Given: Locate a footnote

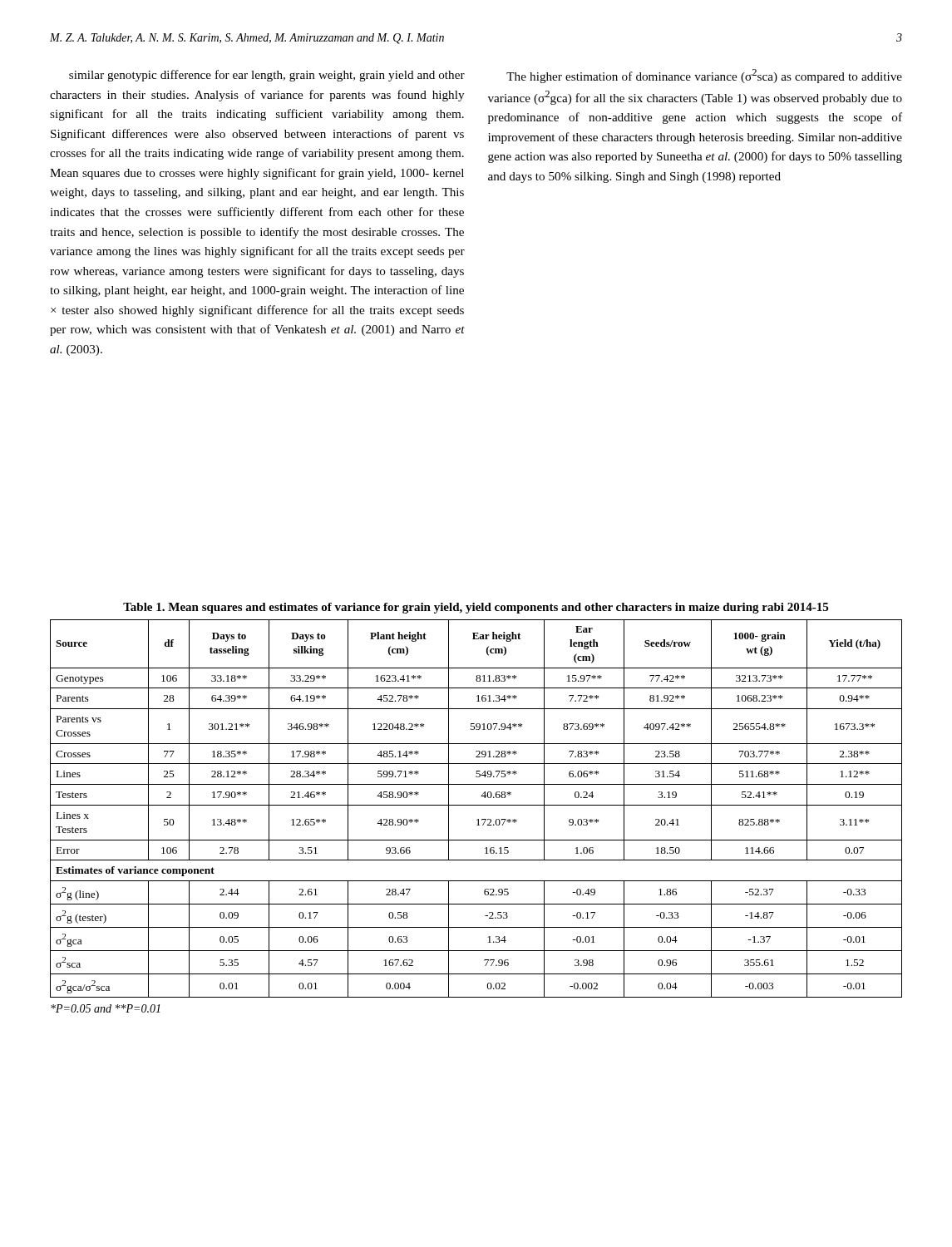Looking at the screenshot, I should (x=106, y=1009).
